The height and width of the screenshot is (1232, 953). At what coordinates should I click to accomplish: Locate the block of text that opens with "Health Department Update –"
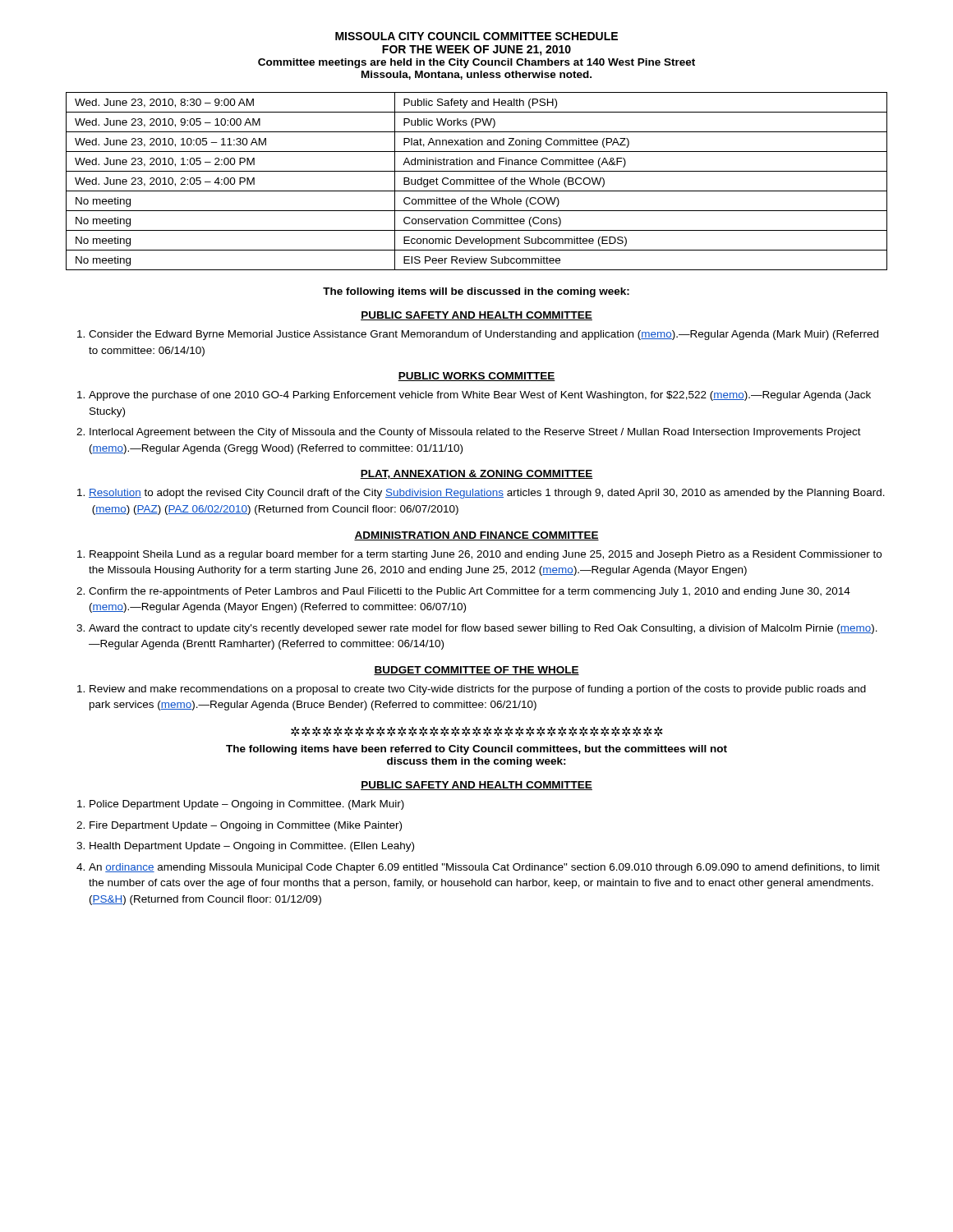(x=252, y=846)
